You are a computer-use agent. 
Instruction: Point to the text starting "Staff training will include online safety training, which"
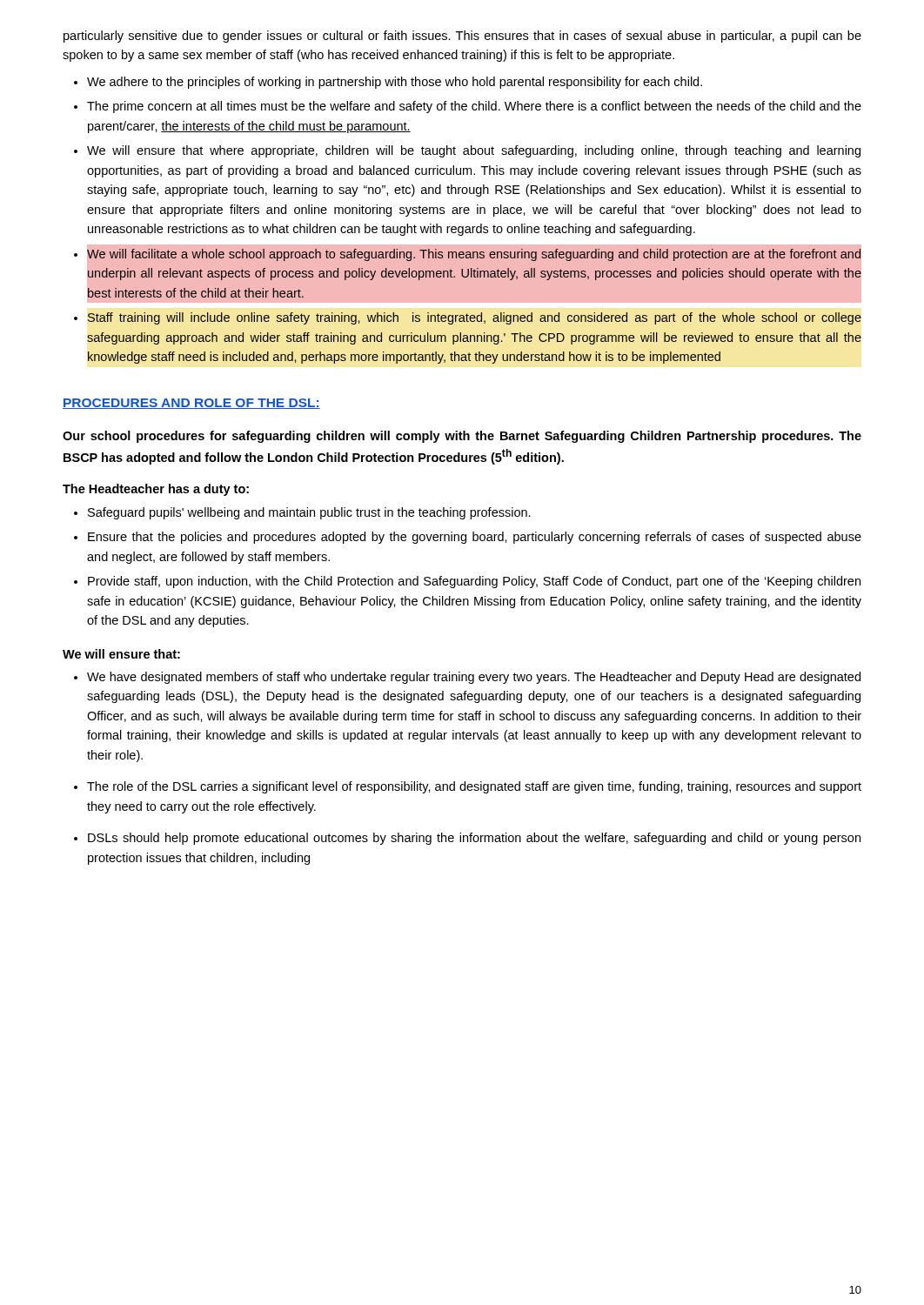pyautogui.click(x=474, y=337)
